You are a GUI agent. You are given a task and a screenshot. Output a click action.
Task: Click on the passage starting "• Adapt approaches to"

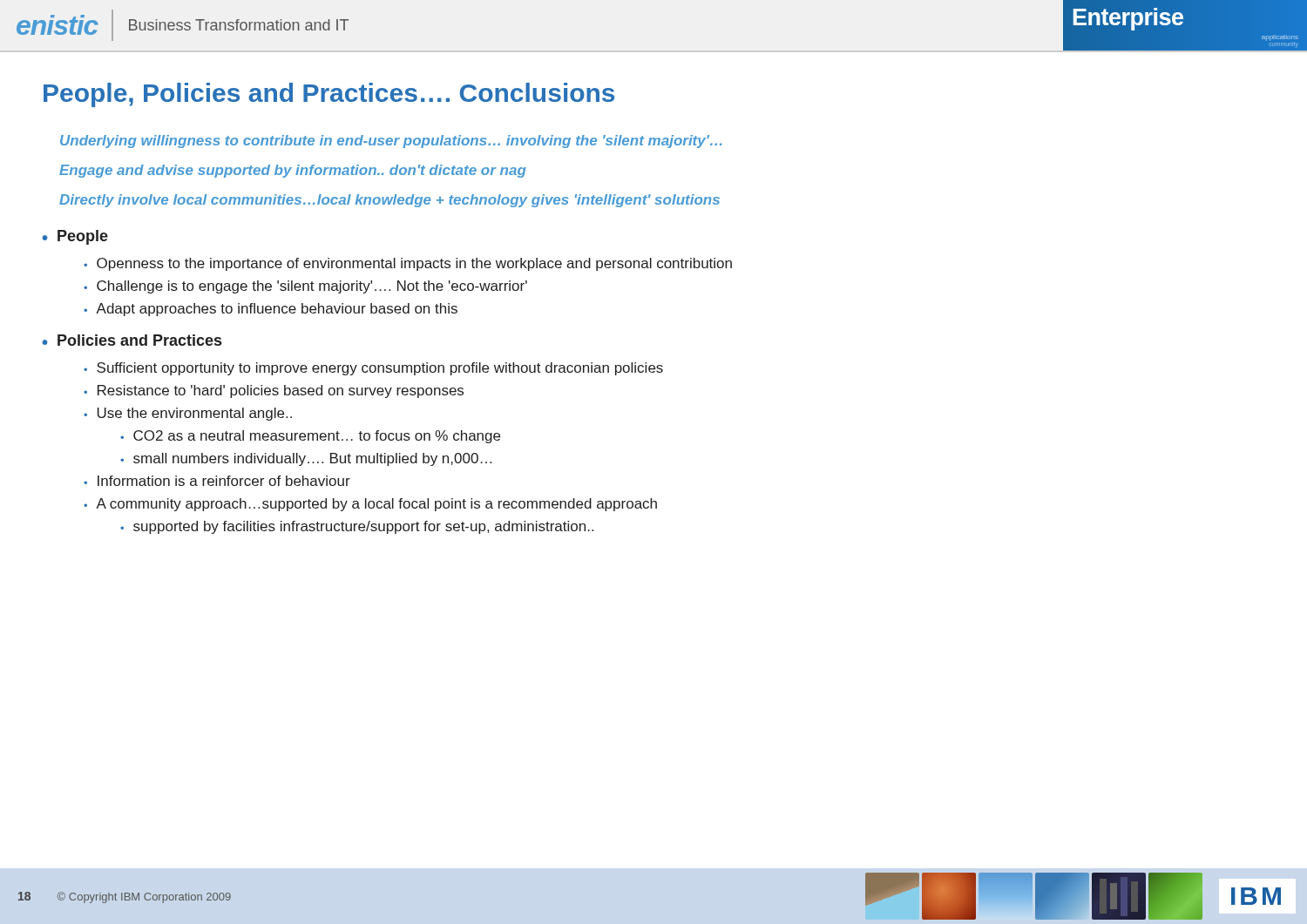click(x=271, y=309)
